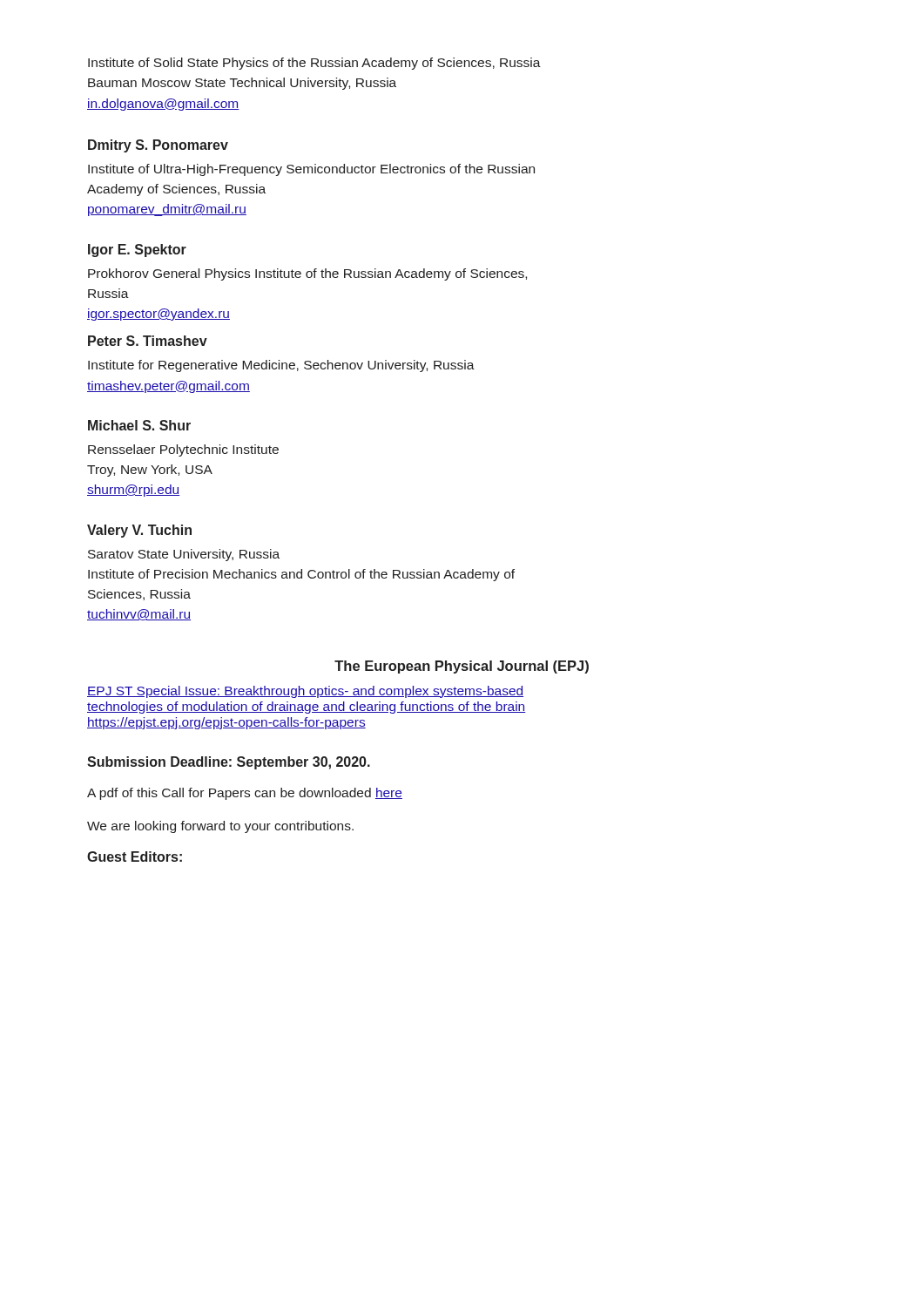924x1307 pixels.
Task: Click the passage that begins "EPJ ST Special Issue: Breakthrough optics- and complex"
Action: click(306, 706)
